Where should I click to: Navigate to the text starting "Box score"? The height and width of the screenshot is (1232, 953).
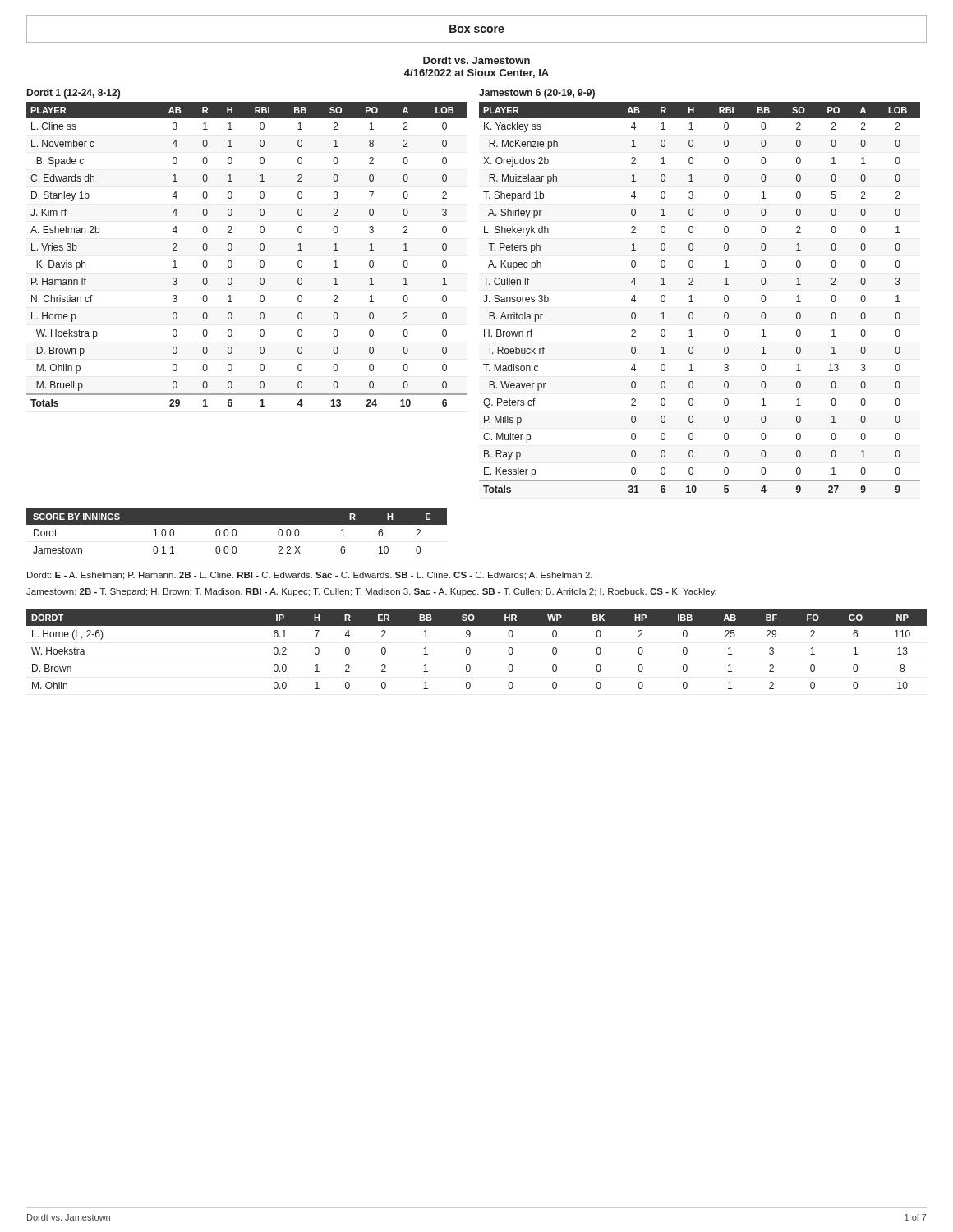(476, 29)
